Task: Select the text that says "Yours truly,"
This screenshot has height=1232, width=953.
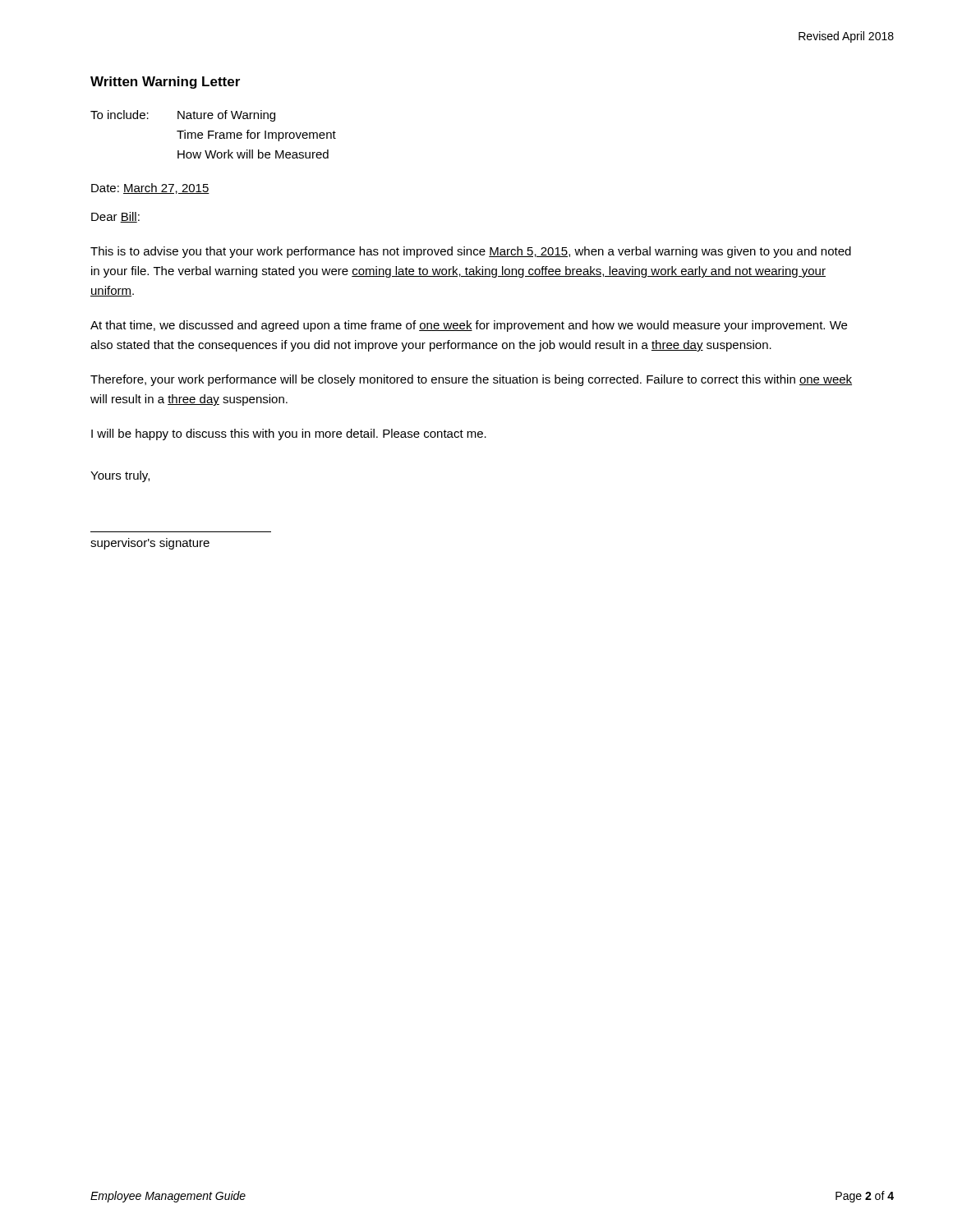Action: click(121, 475)
